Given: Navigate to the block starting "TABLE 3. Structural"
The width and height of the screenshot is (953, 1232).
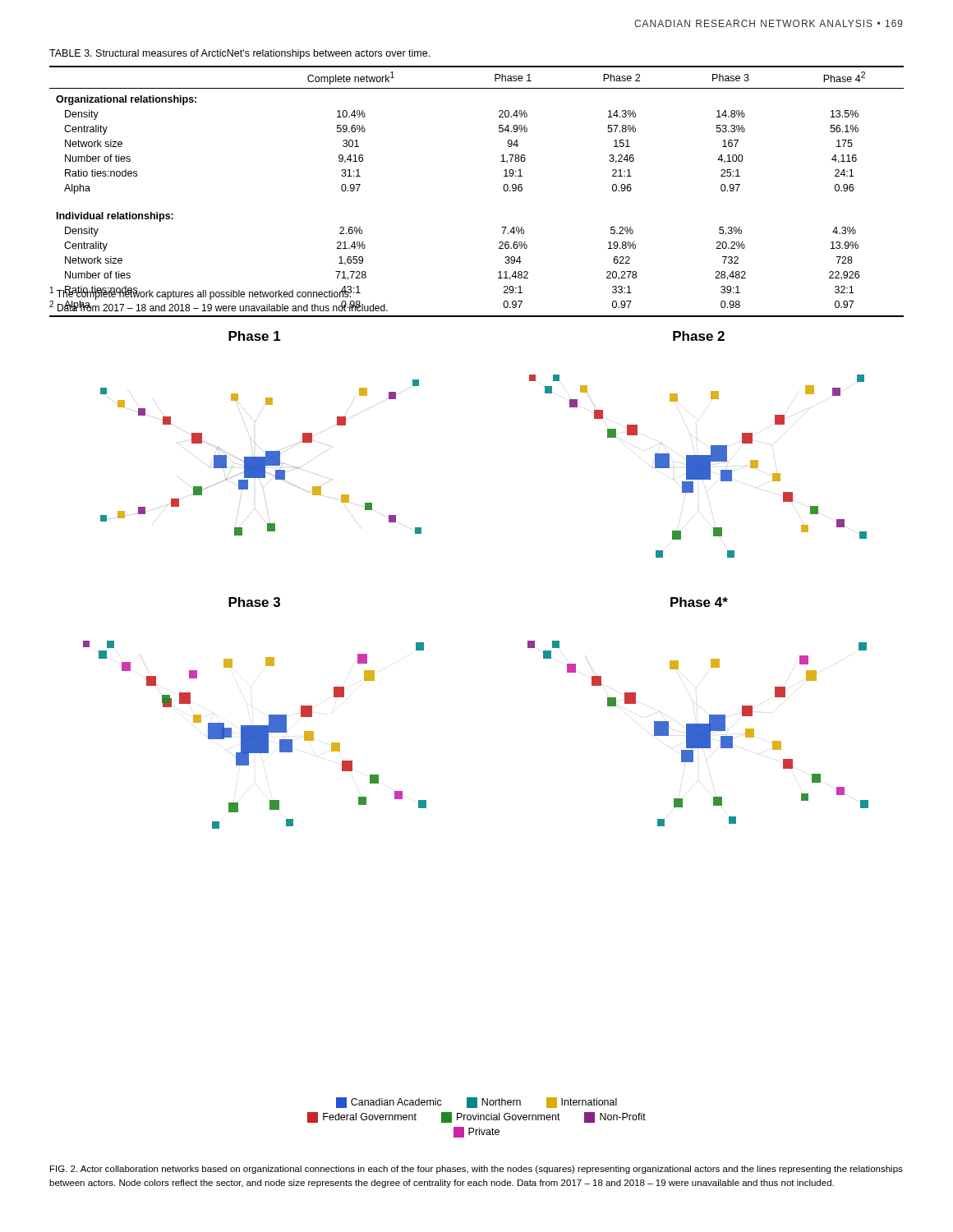Looking at the screenshot, I should click(240, 53).
